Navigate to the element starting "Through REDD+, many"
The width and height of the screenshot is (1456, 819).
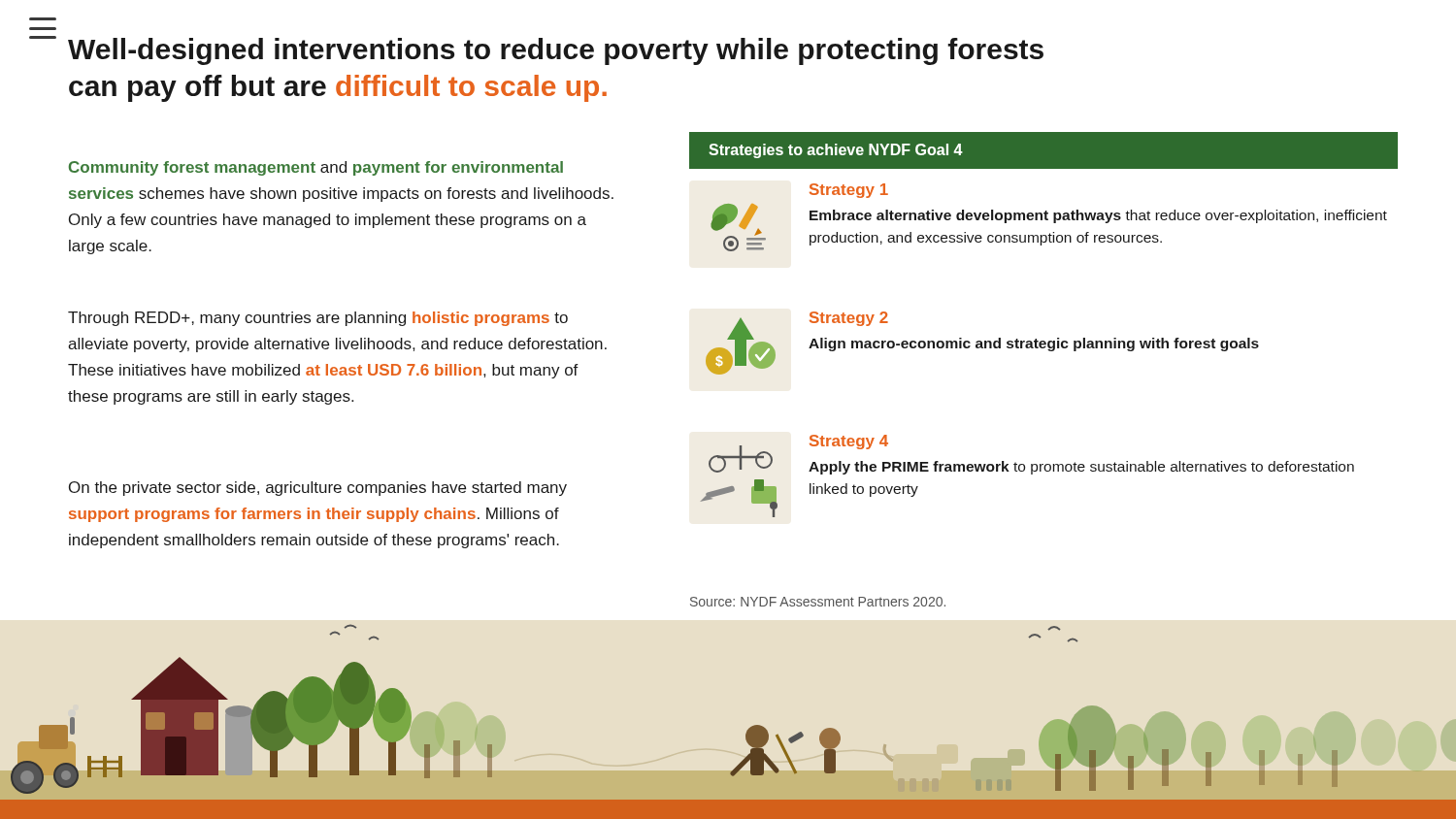point(338,357)
